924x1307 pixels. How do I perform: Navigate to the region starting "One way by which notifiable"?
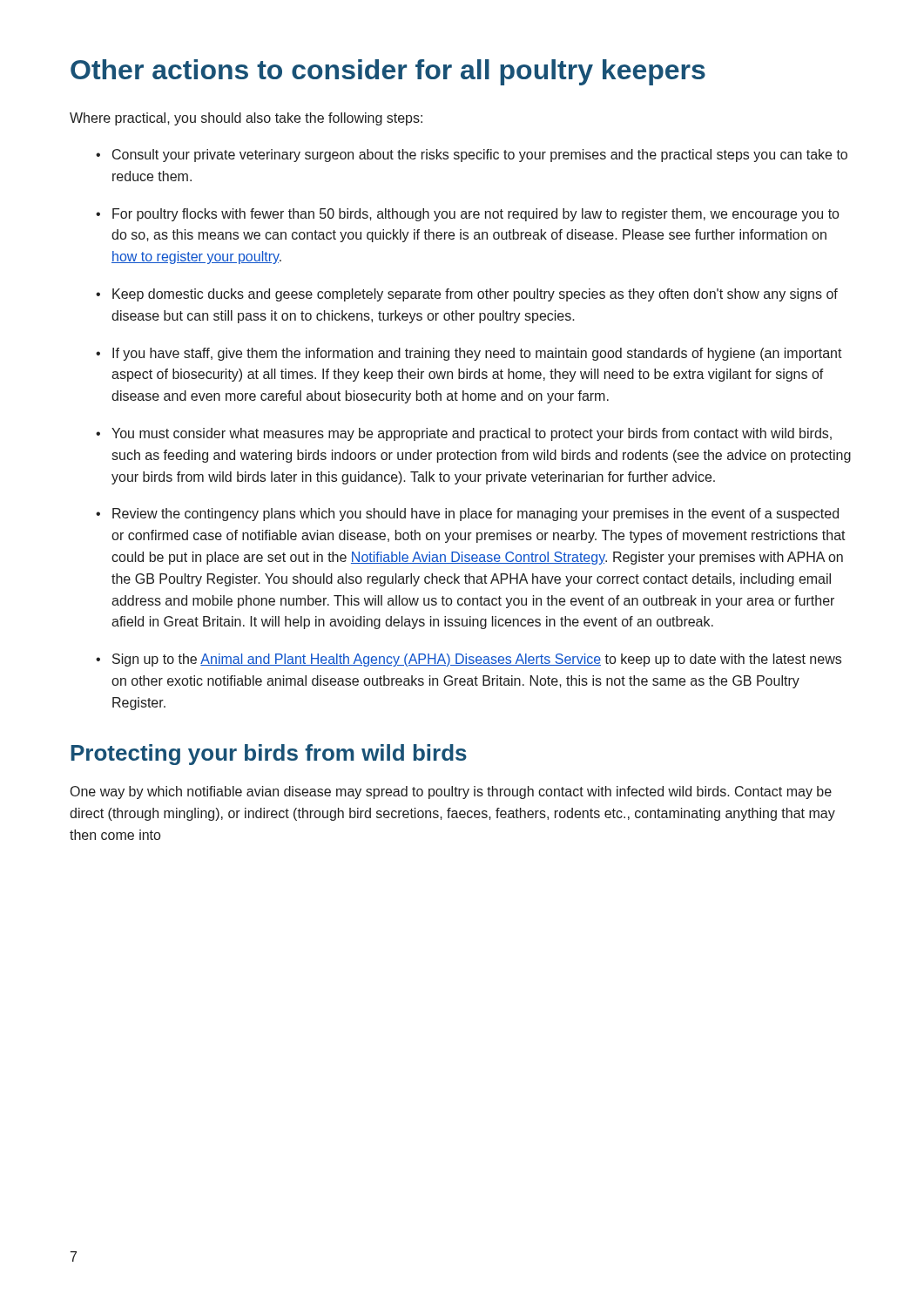[462, 814]
